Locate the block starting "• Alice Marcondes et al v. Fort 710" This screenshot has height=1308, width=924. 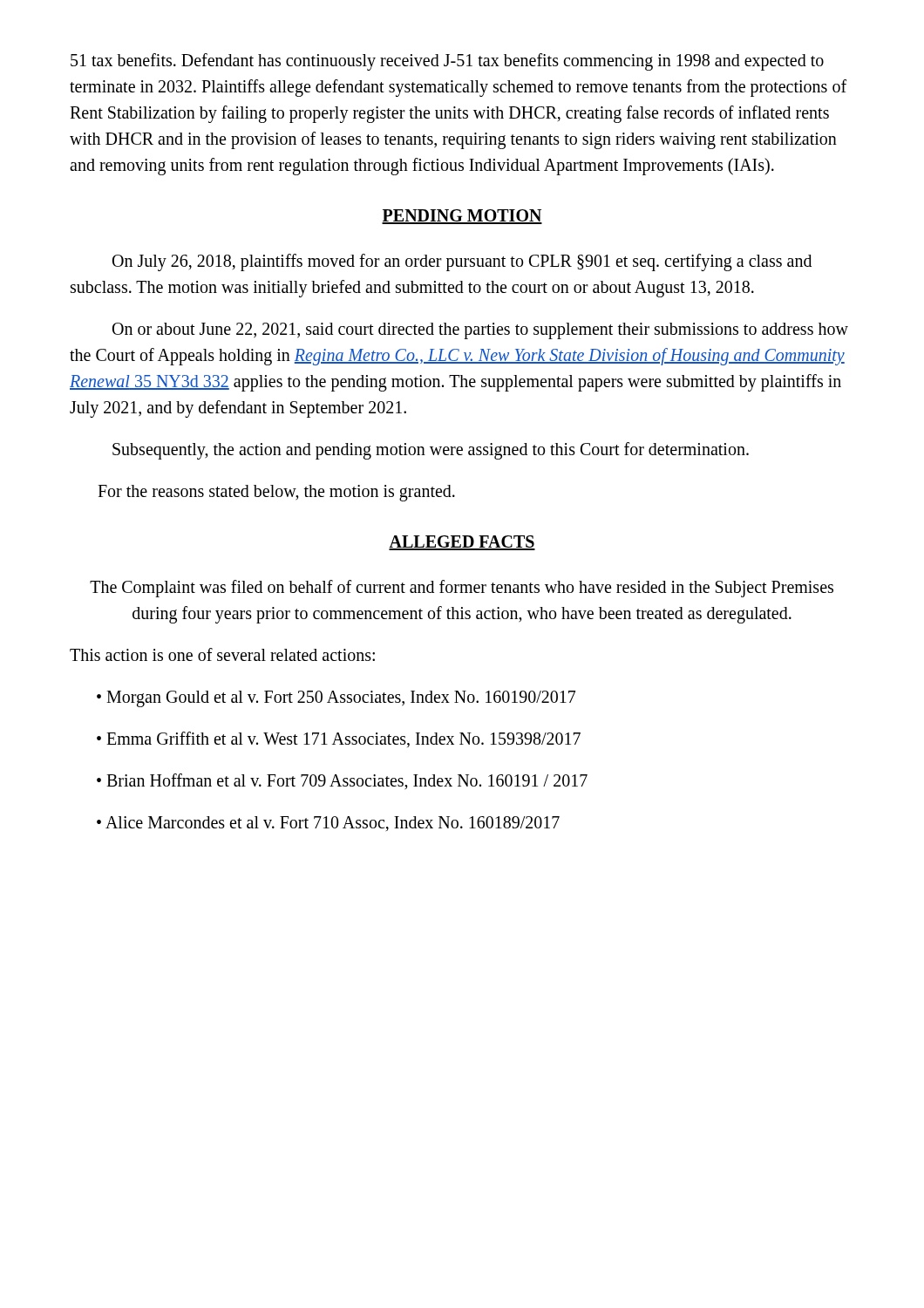click(475, 822)
